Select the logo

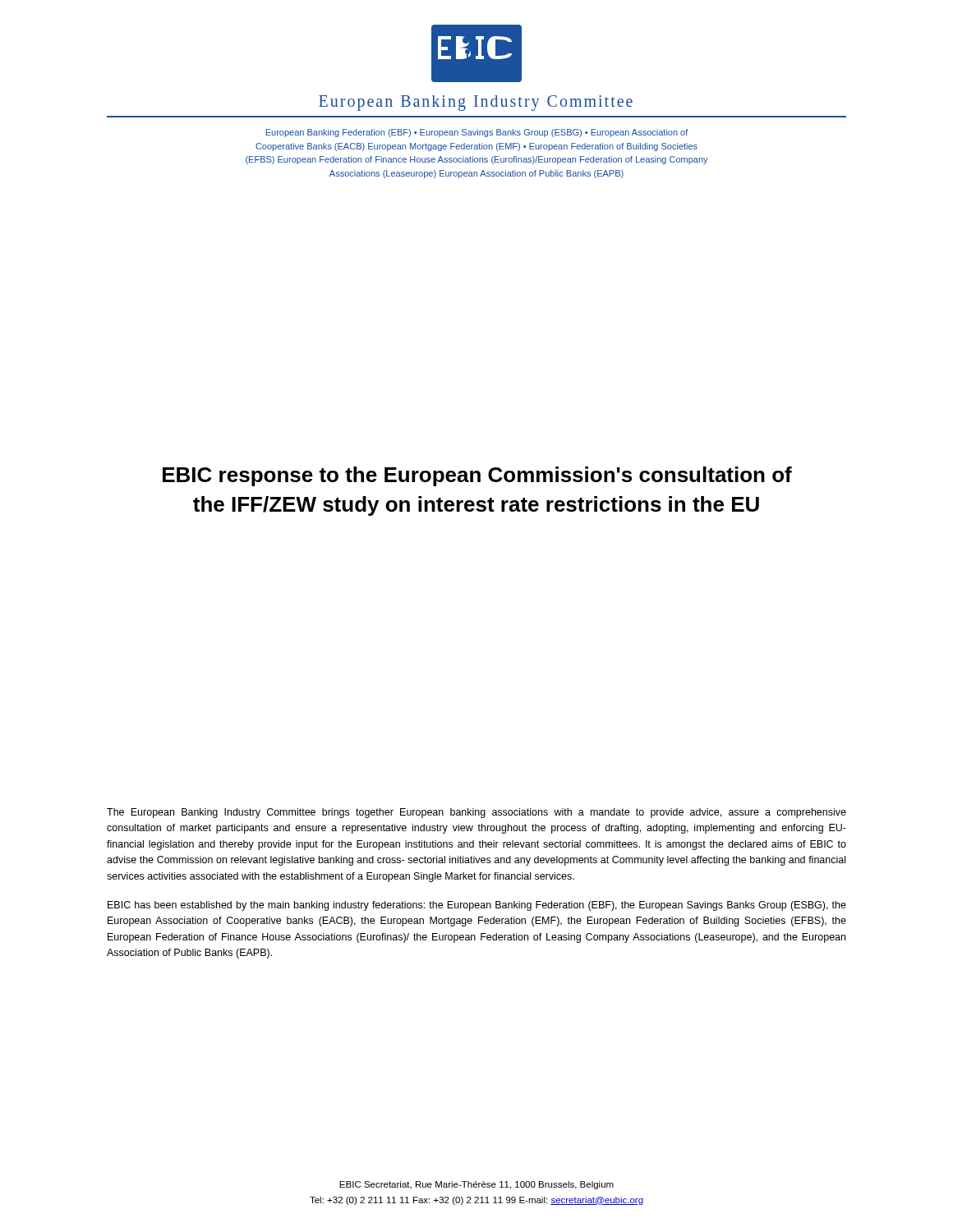pyautogui.click(x=476, y=55)
